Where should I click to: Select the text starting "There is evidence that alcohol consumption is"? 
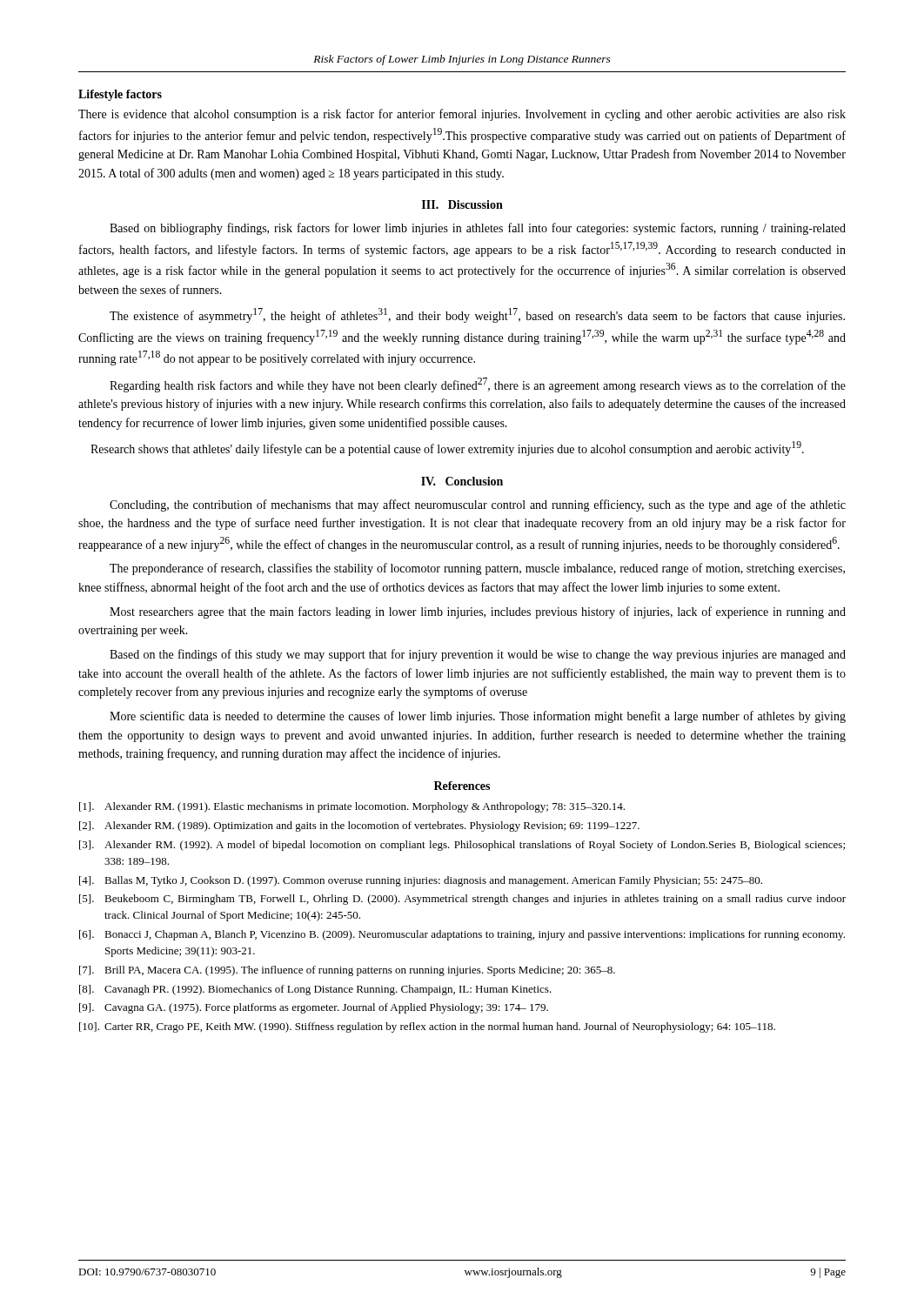point(462,144)
